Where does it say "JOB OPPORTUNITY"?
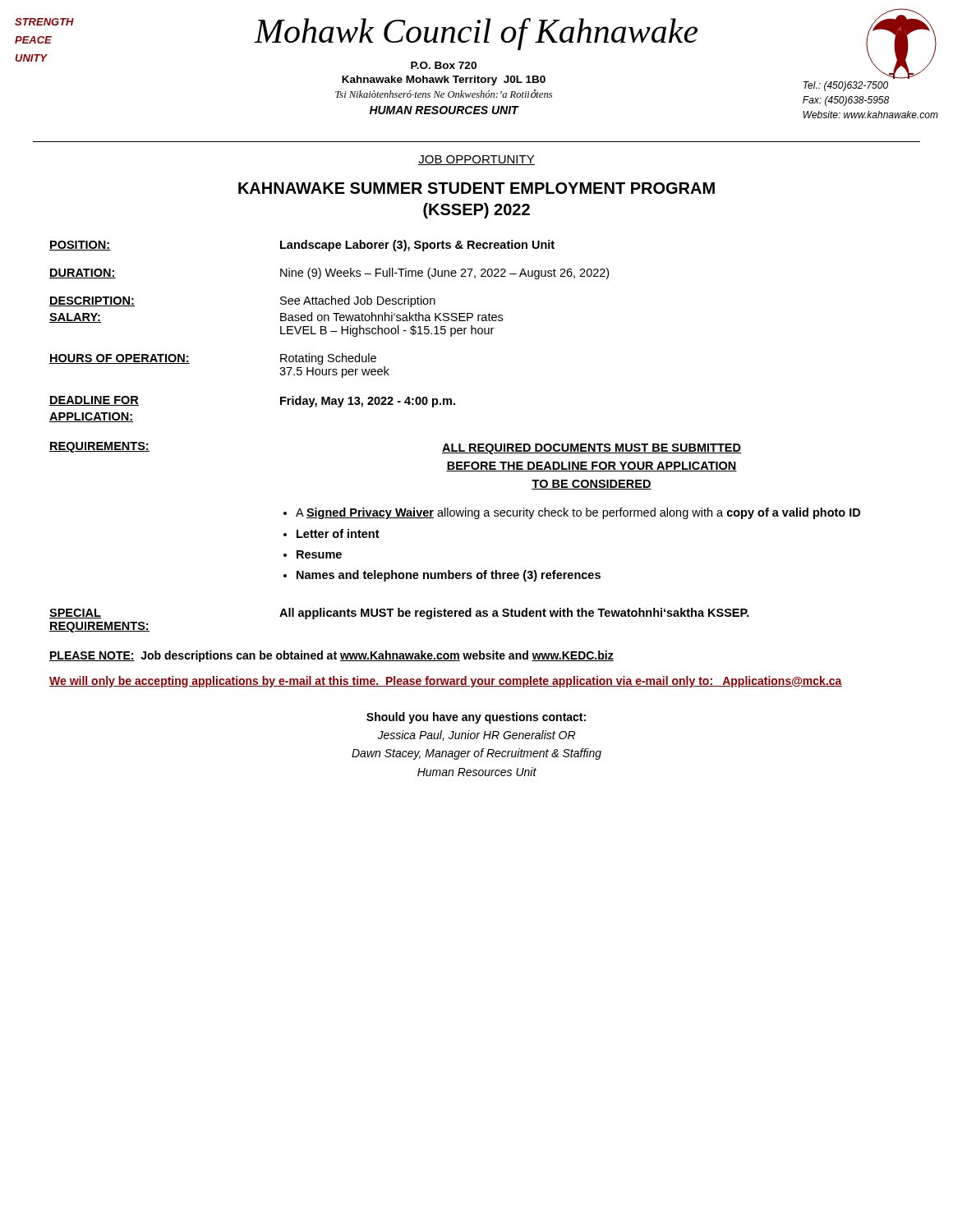953x1232 pixels. [x=476, y=159]
